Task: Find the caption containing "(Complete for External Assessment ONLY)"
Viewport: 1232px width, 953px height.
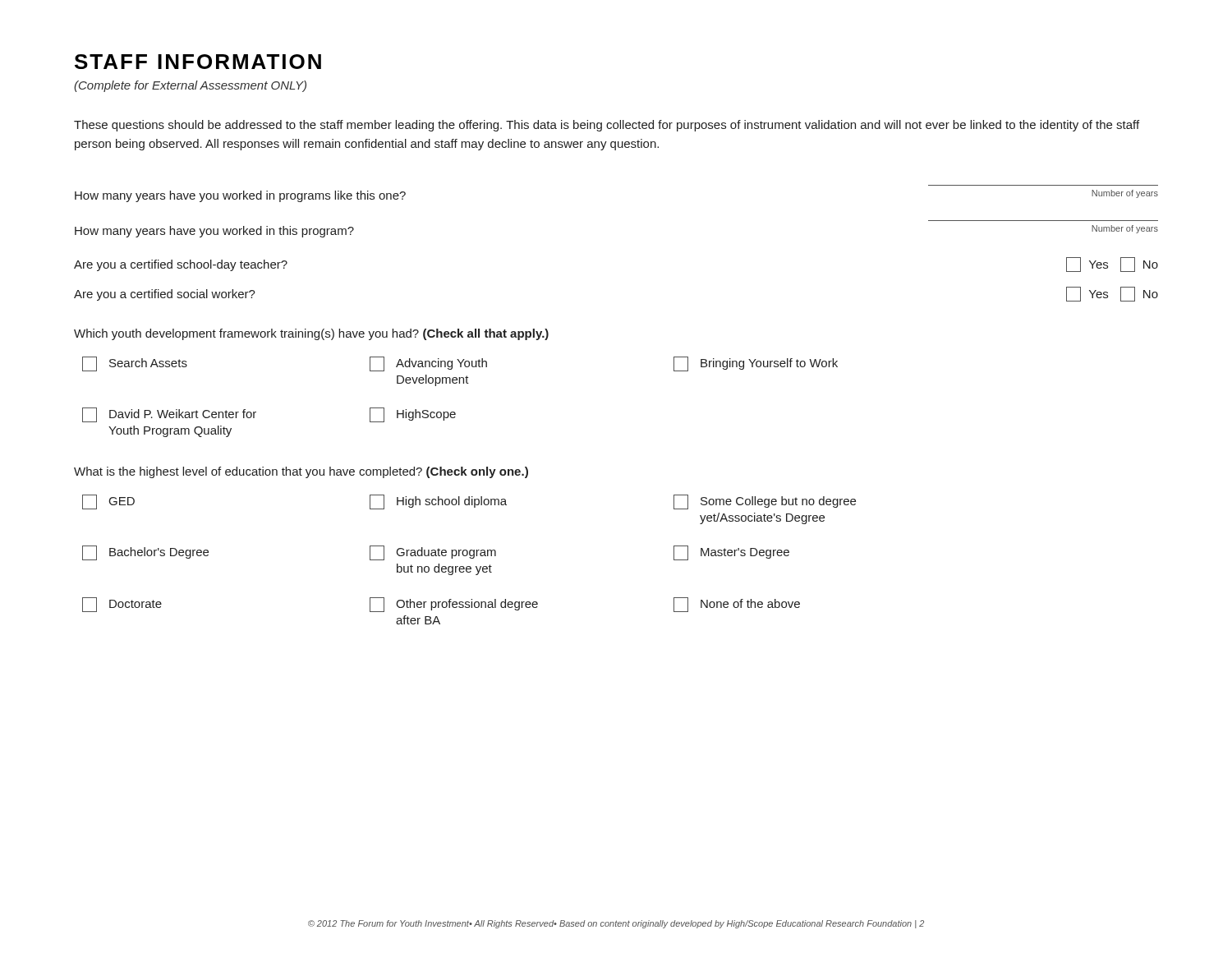Action: point(191,85)
